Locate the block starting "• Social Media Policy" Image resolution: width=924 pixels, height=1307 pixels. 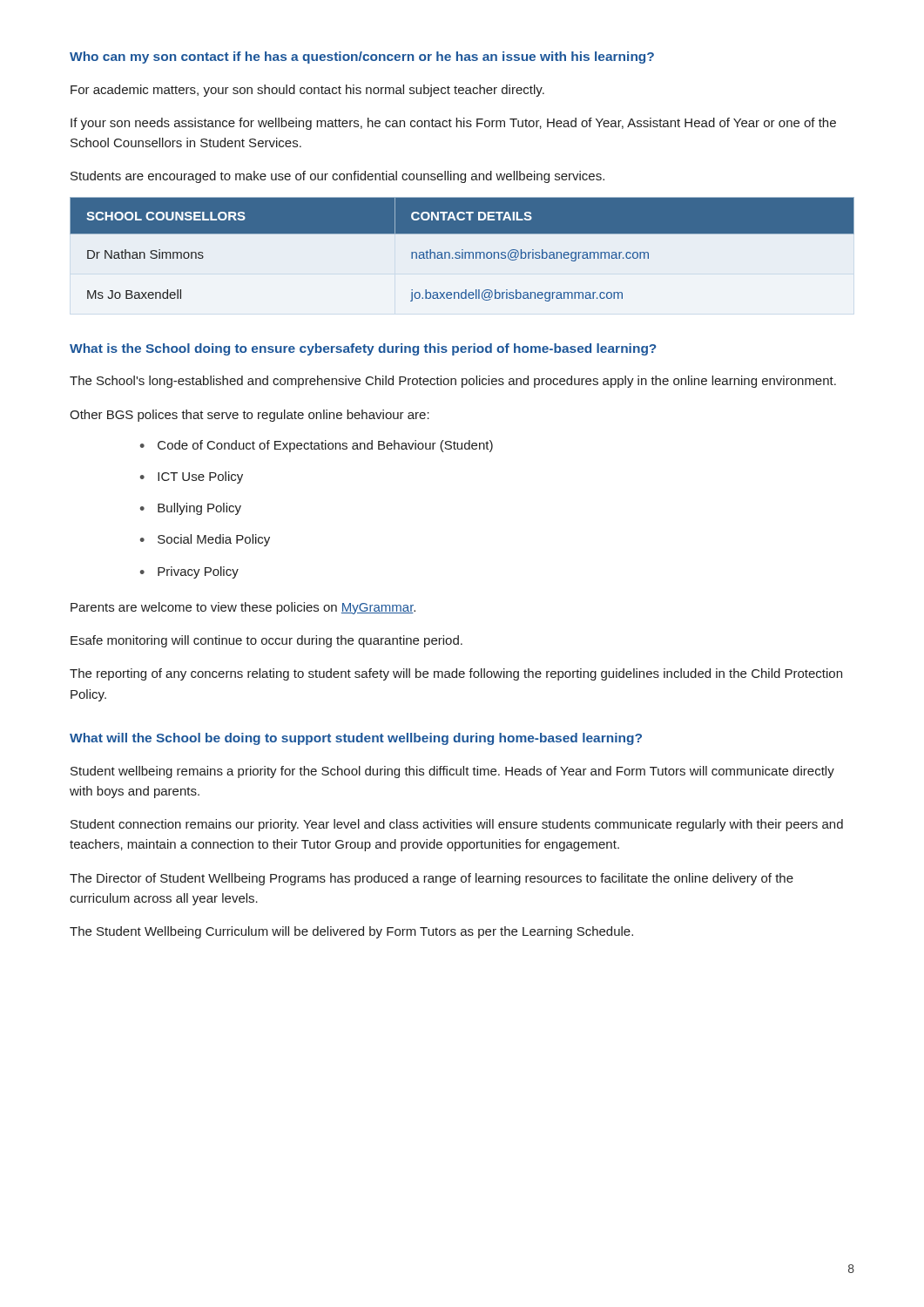tap(205, 540)
